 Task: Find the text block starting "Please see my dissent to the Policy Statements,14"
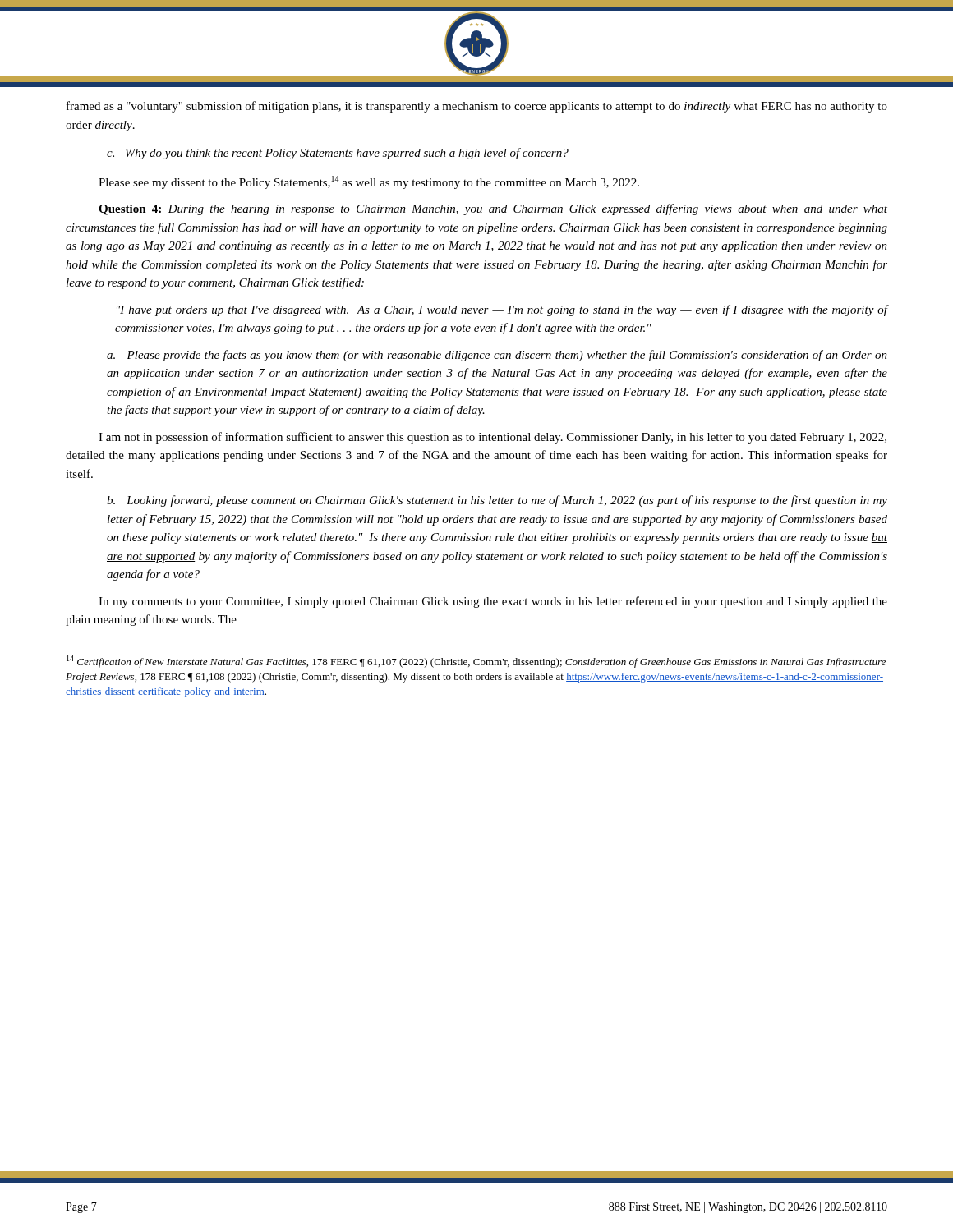coord(369,181)
